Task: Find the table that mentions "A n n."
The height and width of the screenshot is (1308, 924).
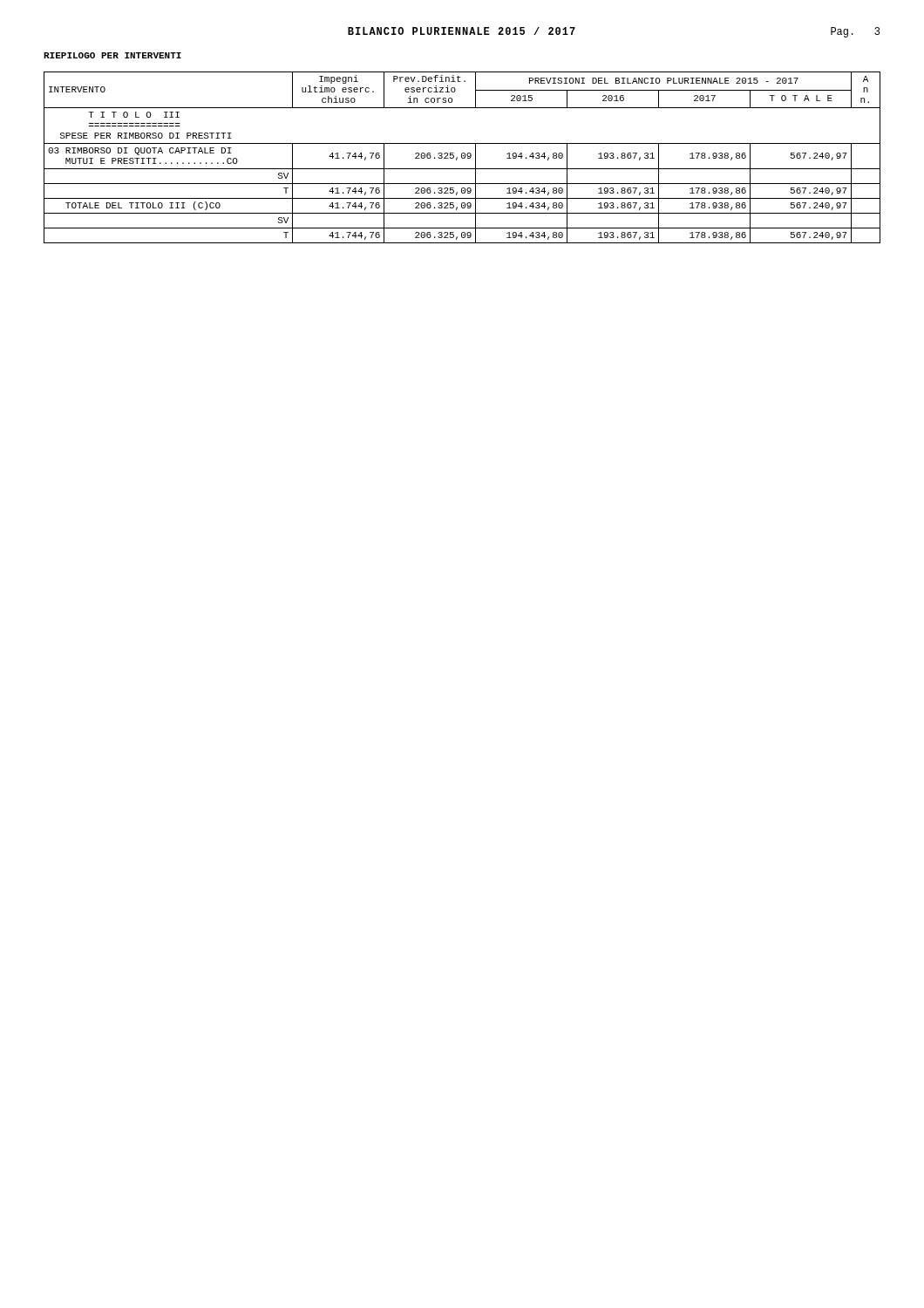Action: point(462,157)
